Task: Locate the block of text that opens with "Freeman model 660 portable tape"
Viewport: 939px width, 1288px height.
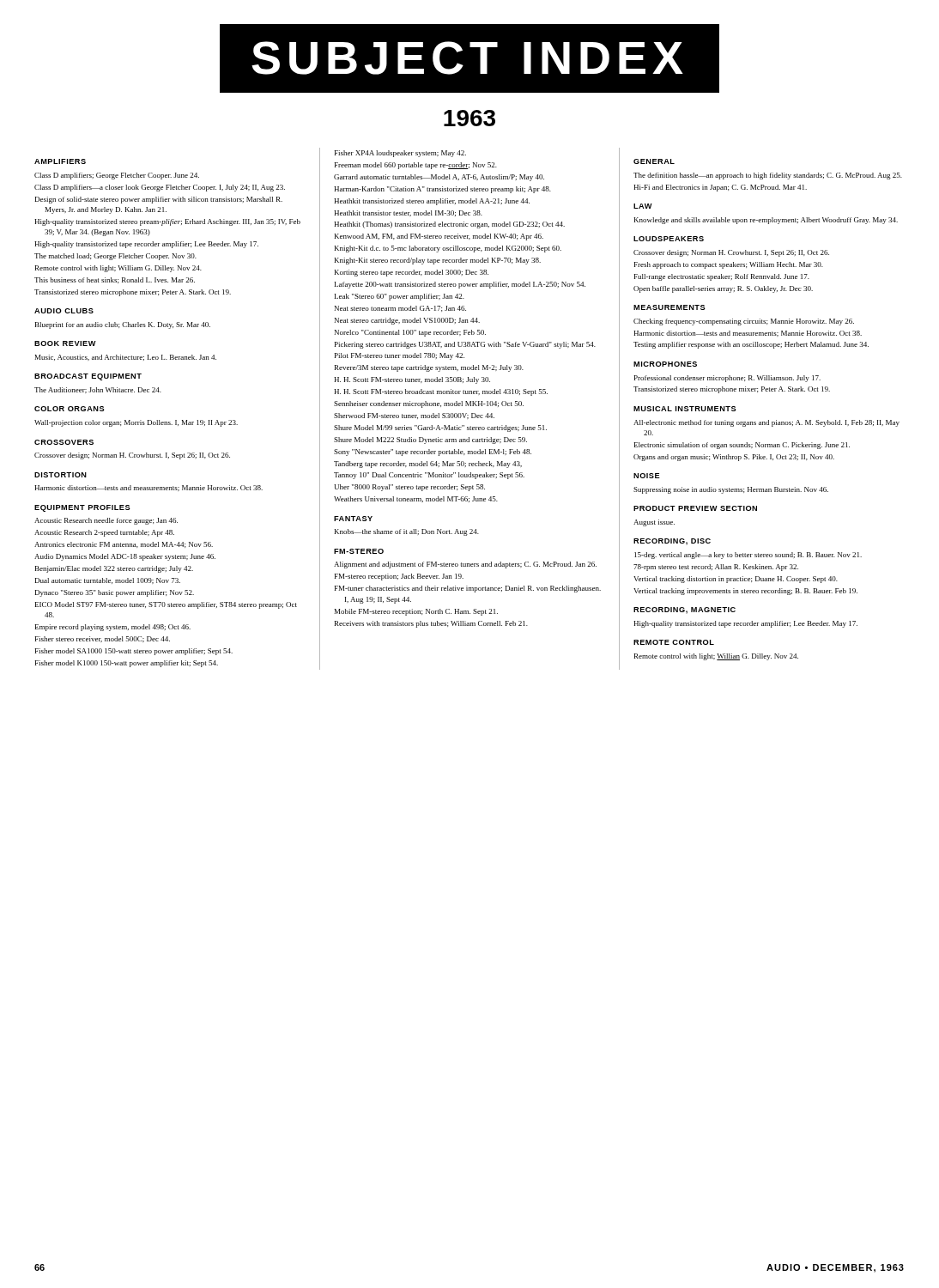Action: click(x=415, y=165)
